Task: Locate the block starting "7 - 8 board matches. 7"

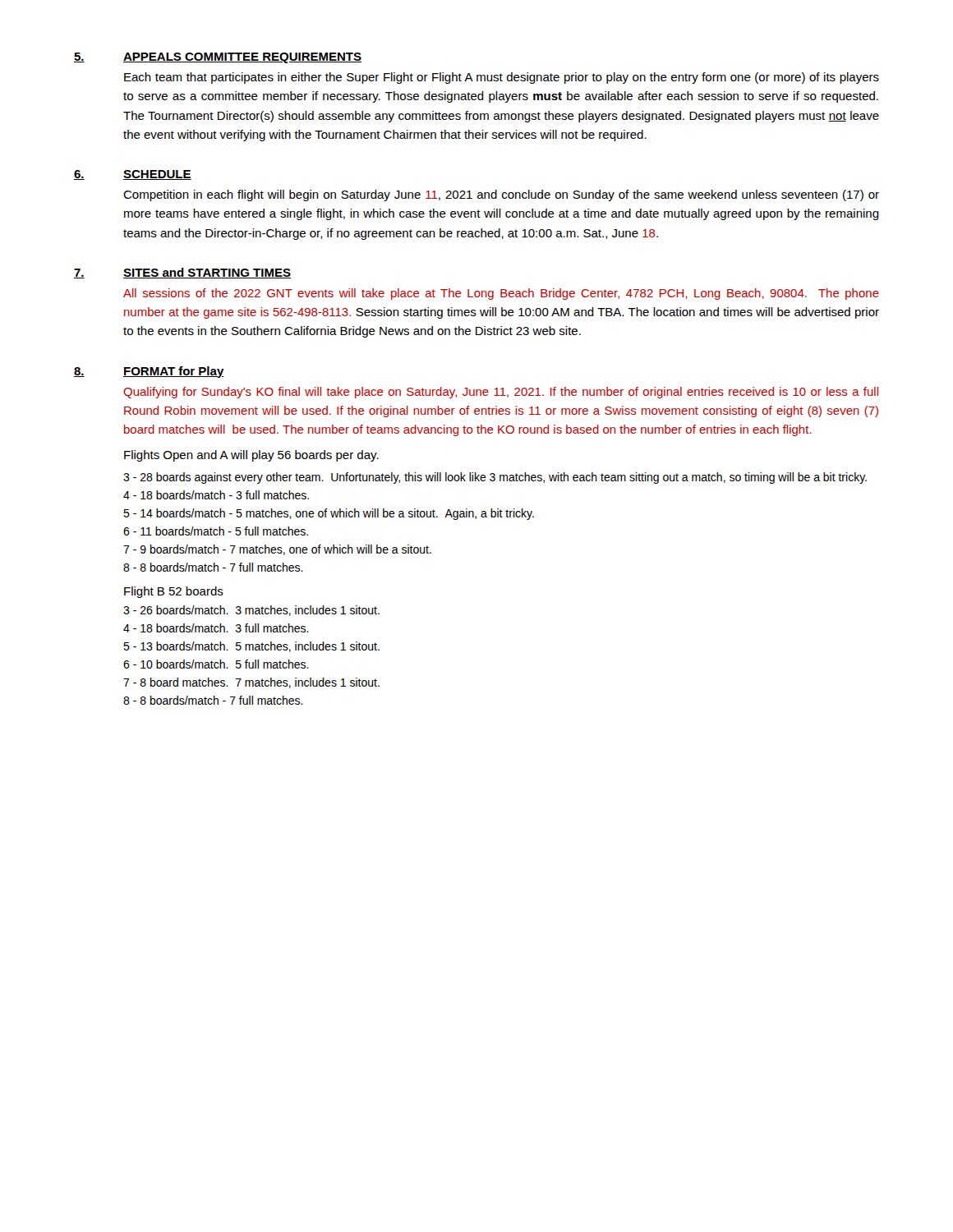Action: pyautogui.click(x=252, y=682)
